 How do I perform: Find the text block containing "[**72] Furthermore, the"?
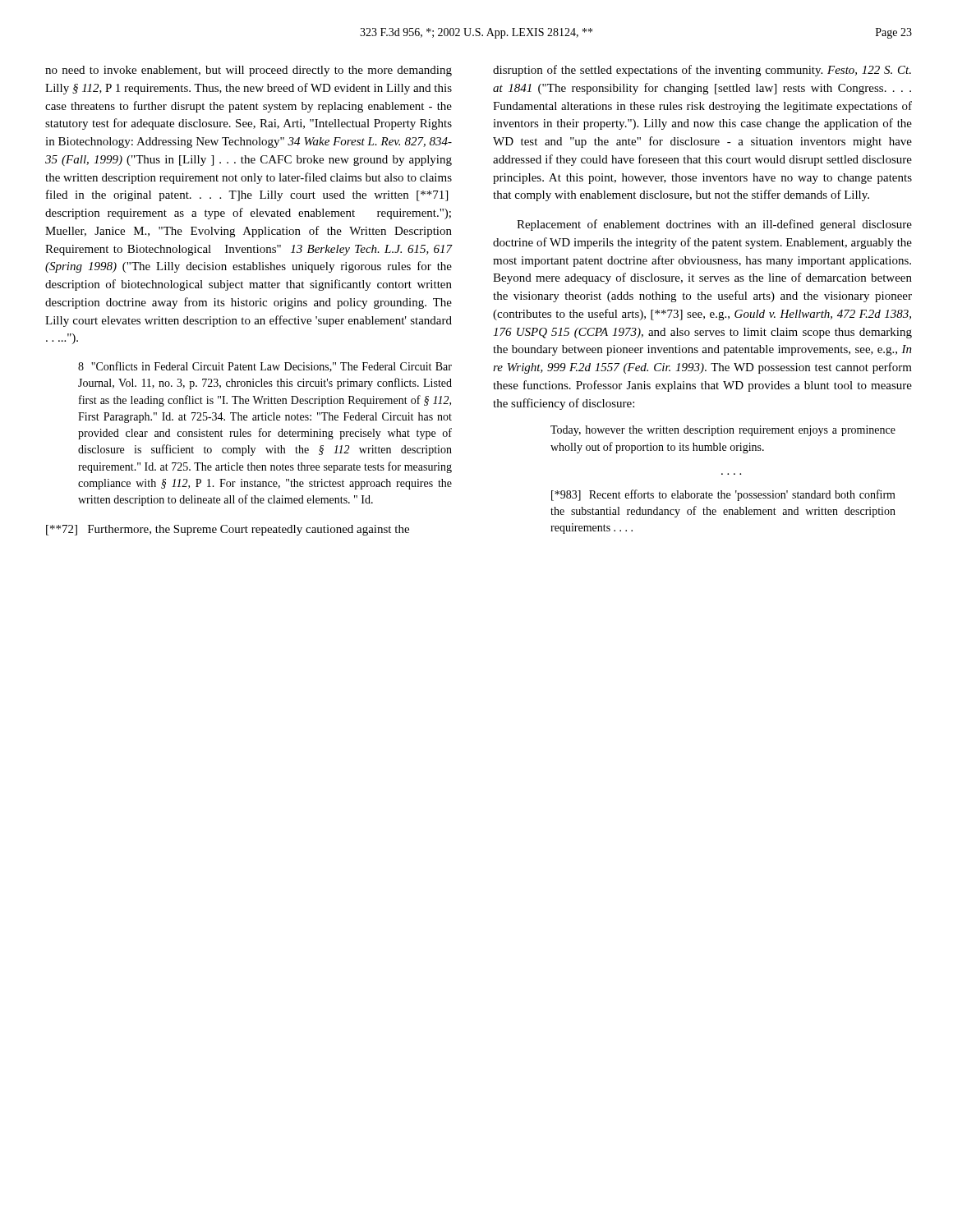227,529
